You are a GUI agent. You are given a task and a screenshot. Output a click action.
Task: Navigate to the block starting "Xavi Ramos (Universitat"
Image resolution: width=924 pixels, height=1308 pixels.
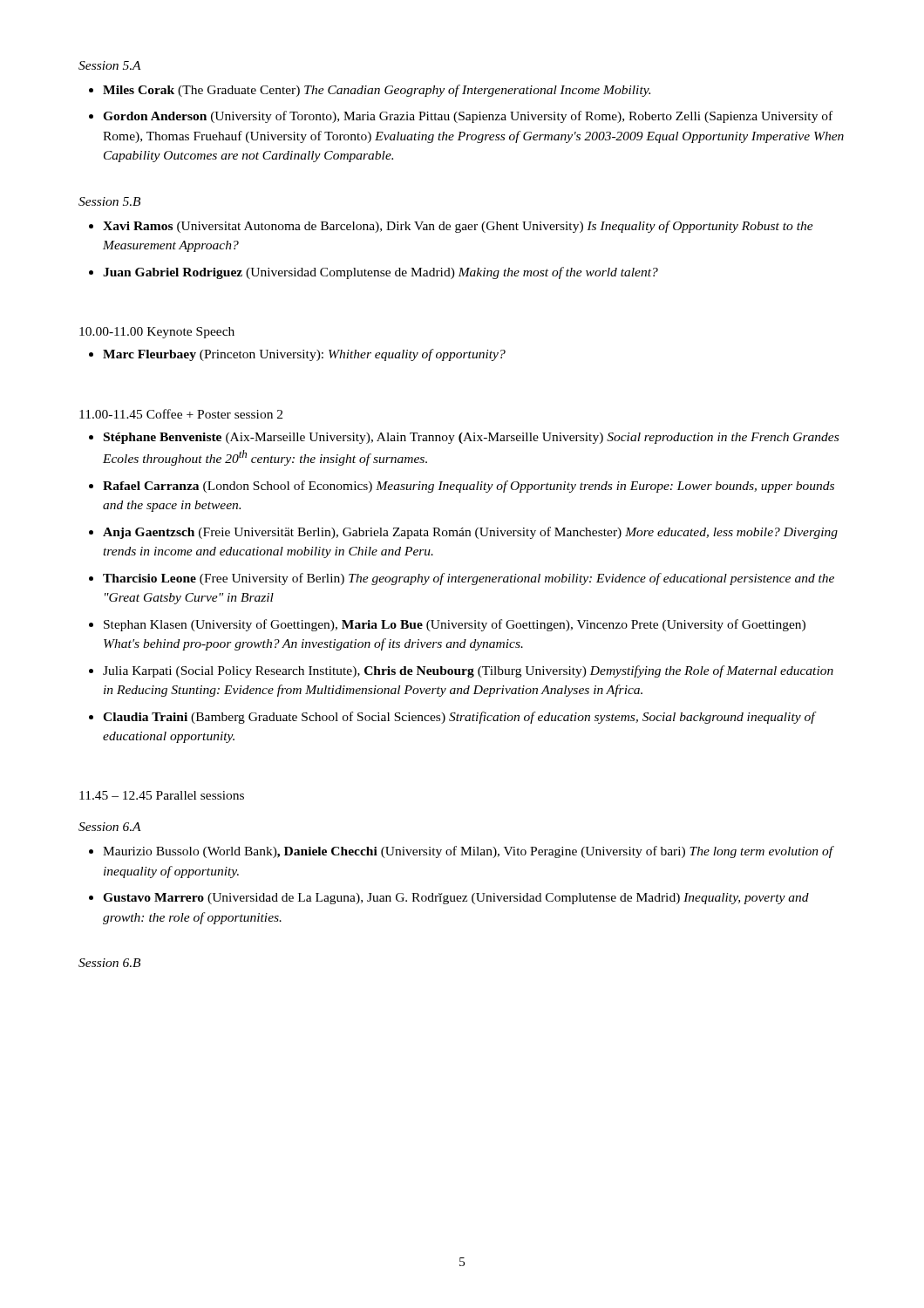pyautogui.click(x=458, y=235)
